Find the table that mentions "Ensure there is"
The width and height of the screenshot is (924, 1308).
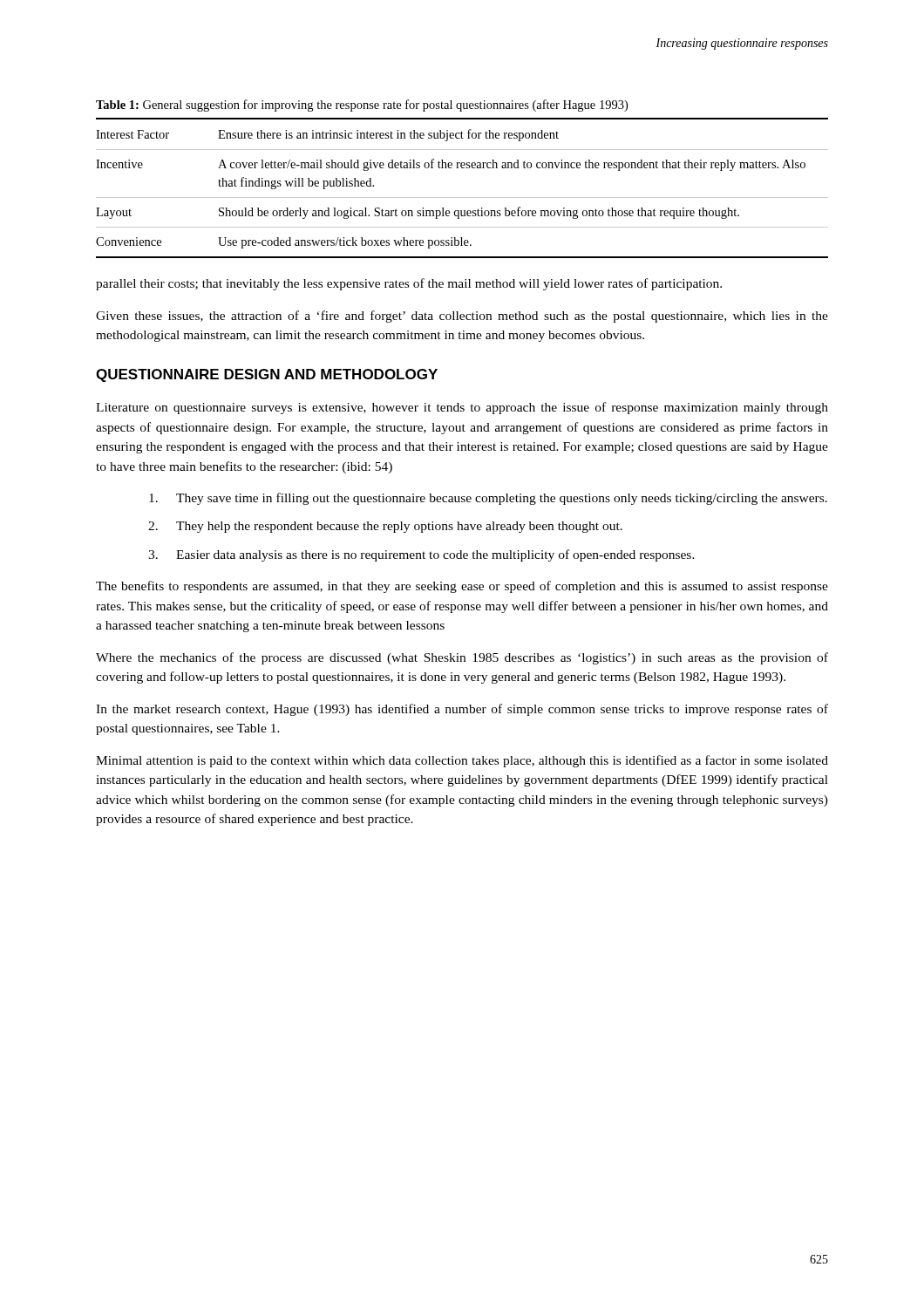coord(462,188)
